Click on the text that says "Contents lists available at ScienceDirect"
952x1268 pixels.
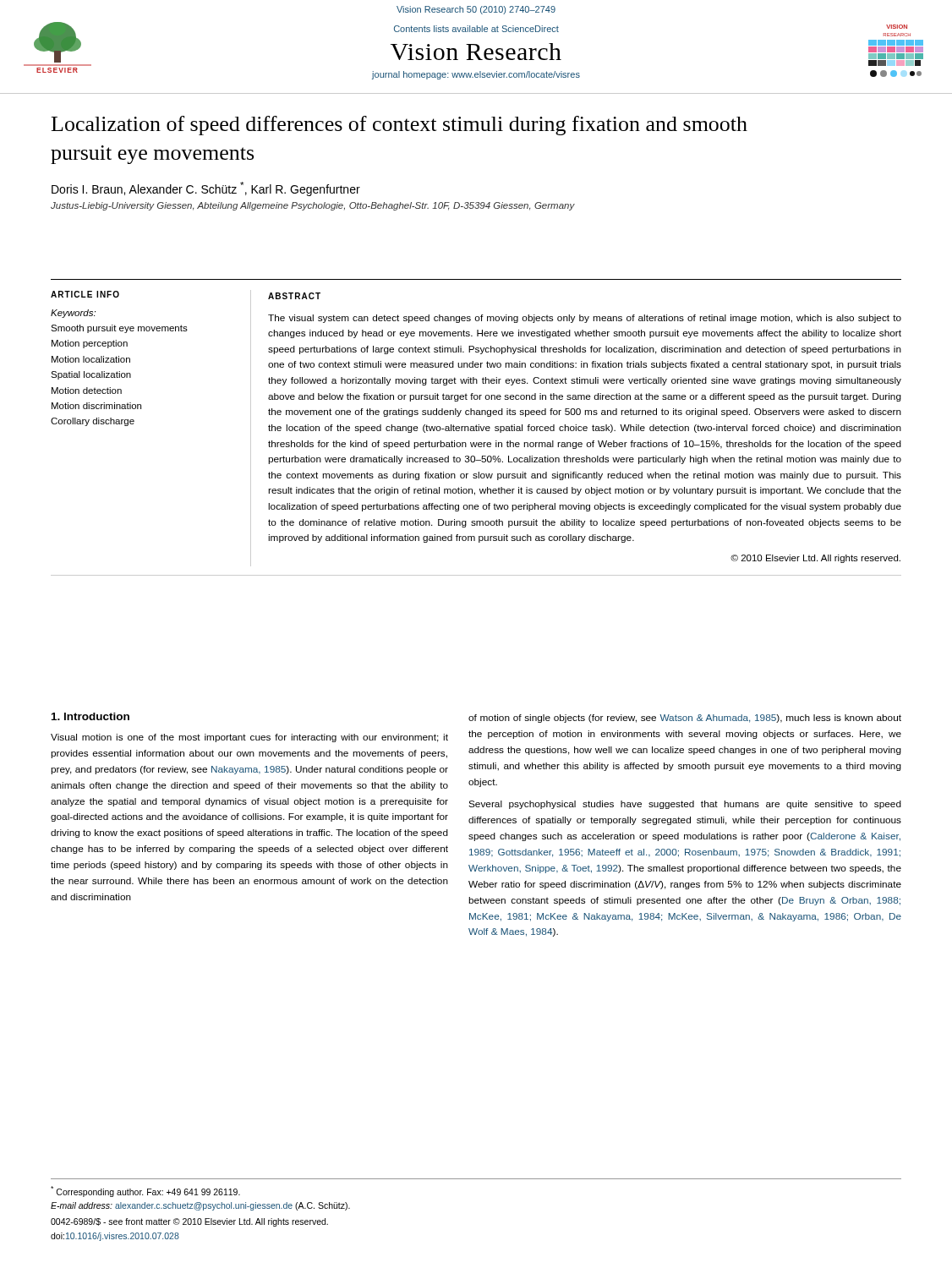pos(476,29)
